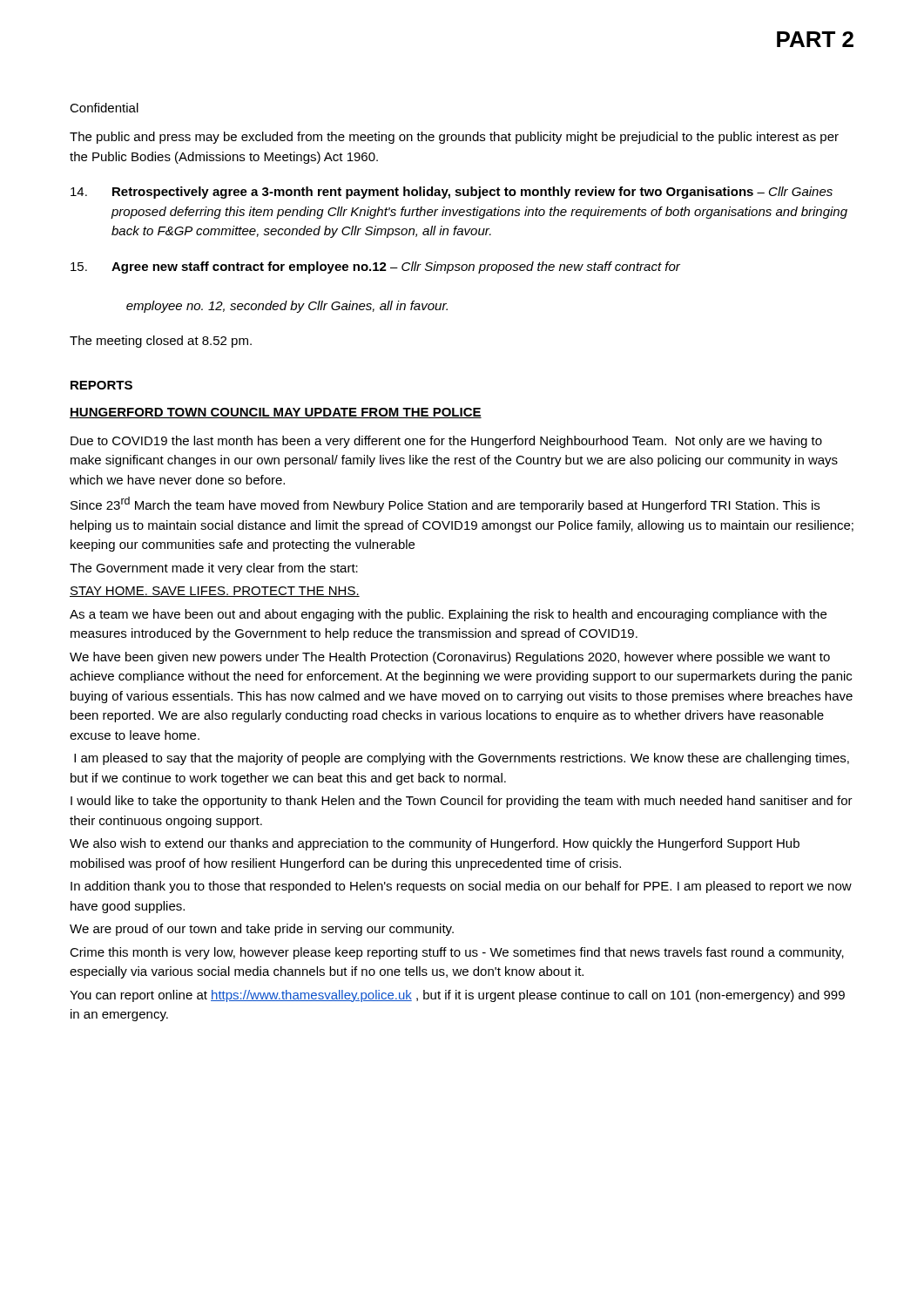Click on the region starting "We also wish to"
This screenshot has width=924, height=1307.
coord(435,853)
